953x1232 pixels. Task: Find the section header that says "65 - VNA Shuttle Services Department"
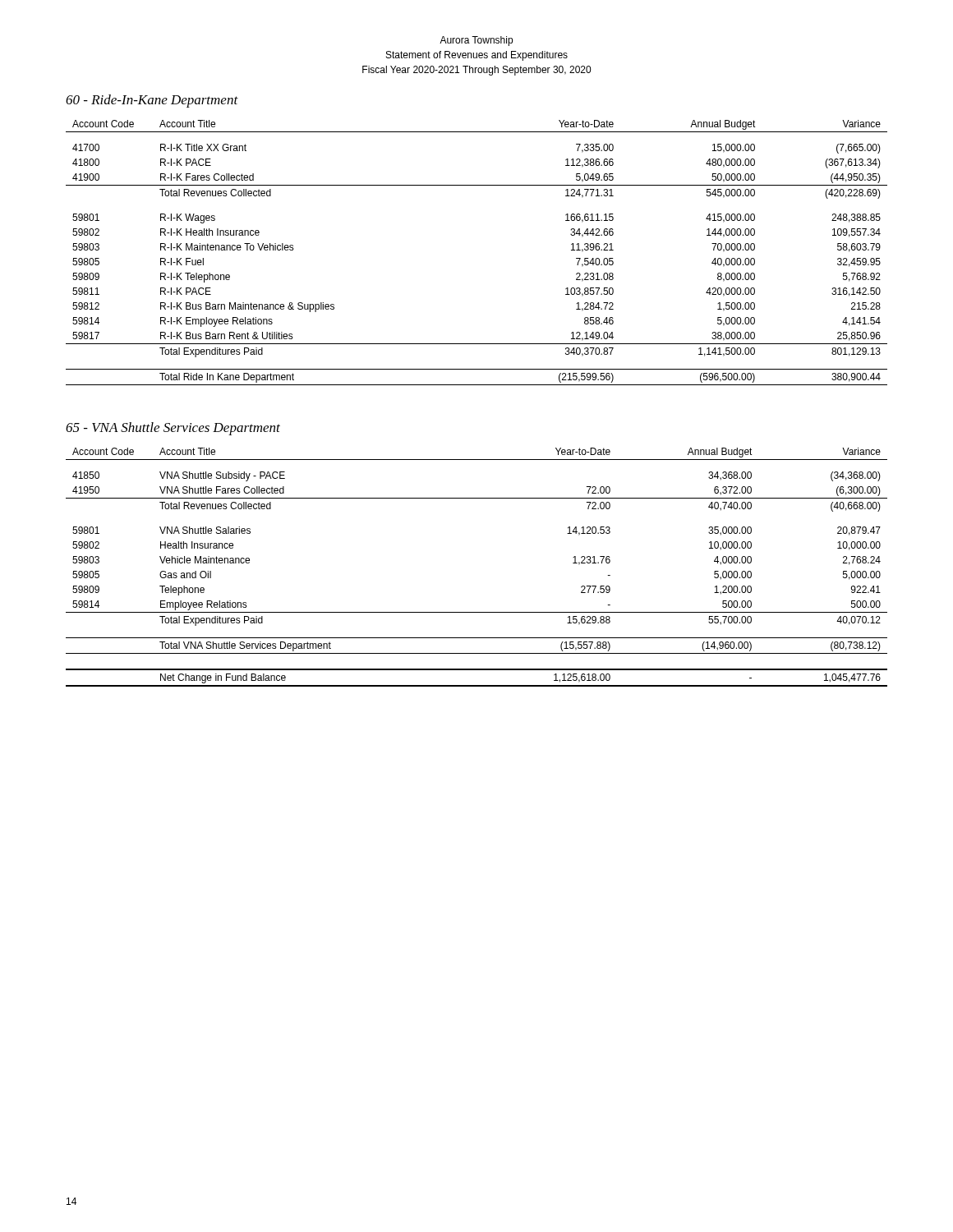[173, 428]
